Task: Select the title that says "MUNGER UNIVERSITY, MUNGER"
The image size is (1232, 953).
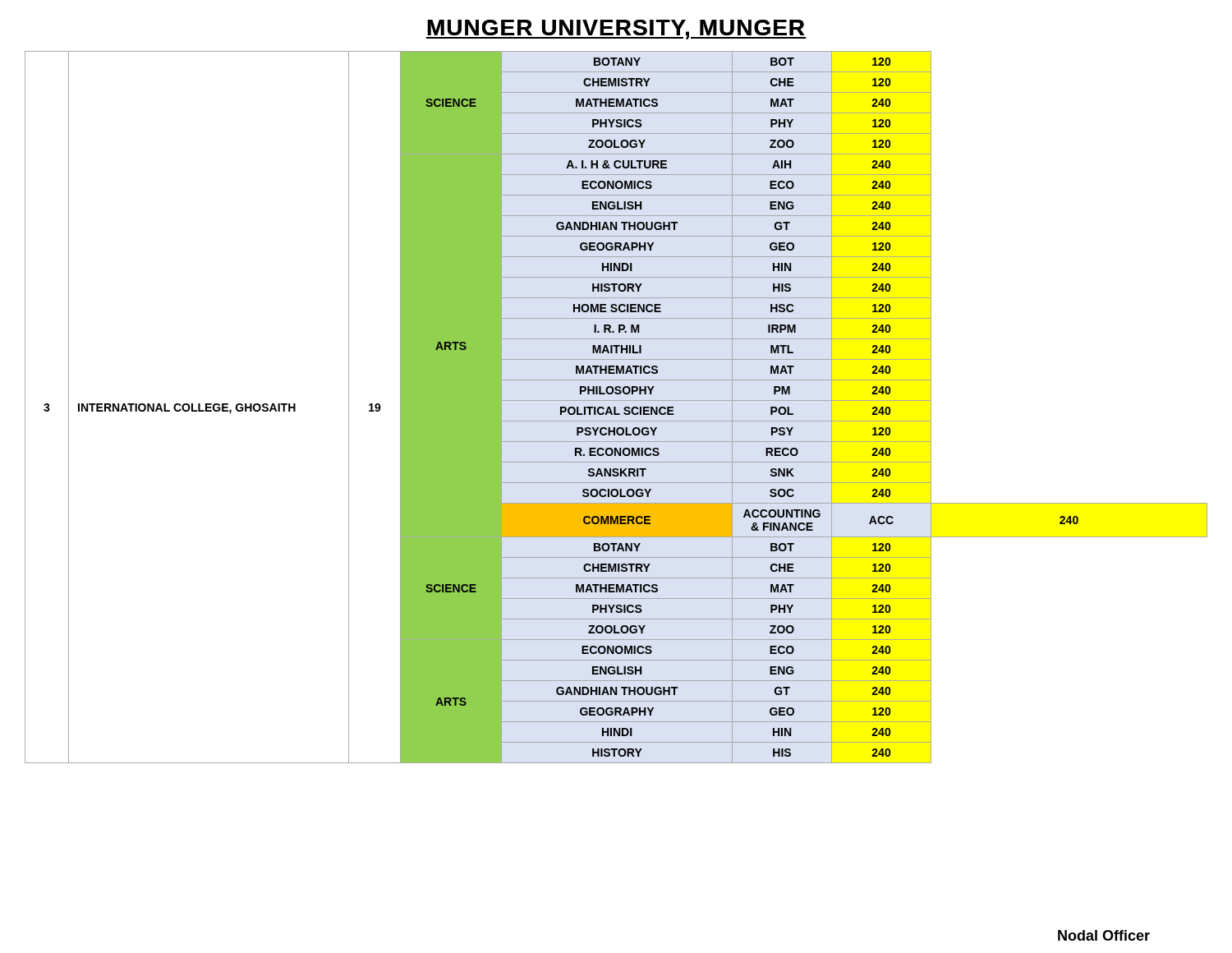Action: click(x=616, y=27)
